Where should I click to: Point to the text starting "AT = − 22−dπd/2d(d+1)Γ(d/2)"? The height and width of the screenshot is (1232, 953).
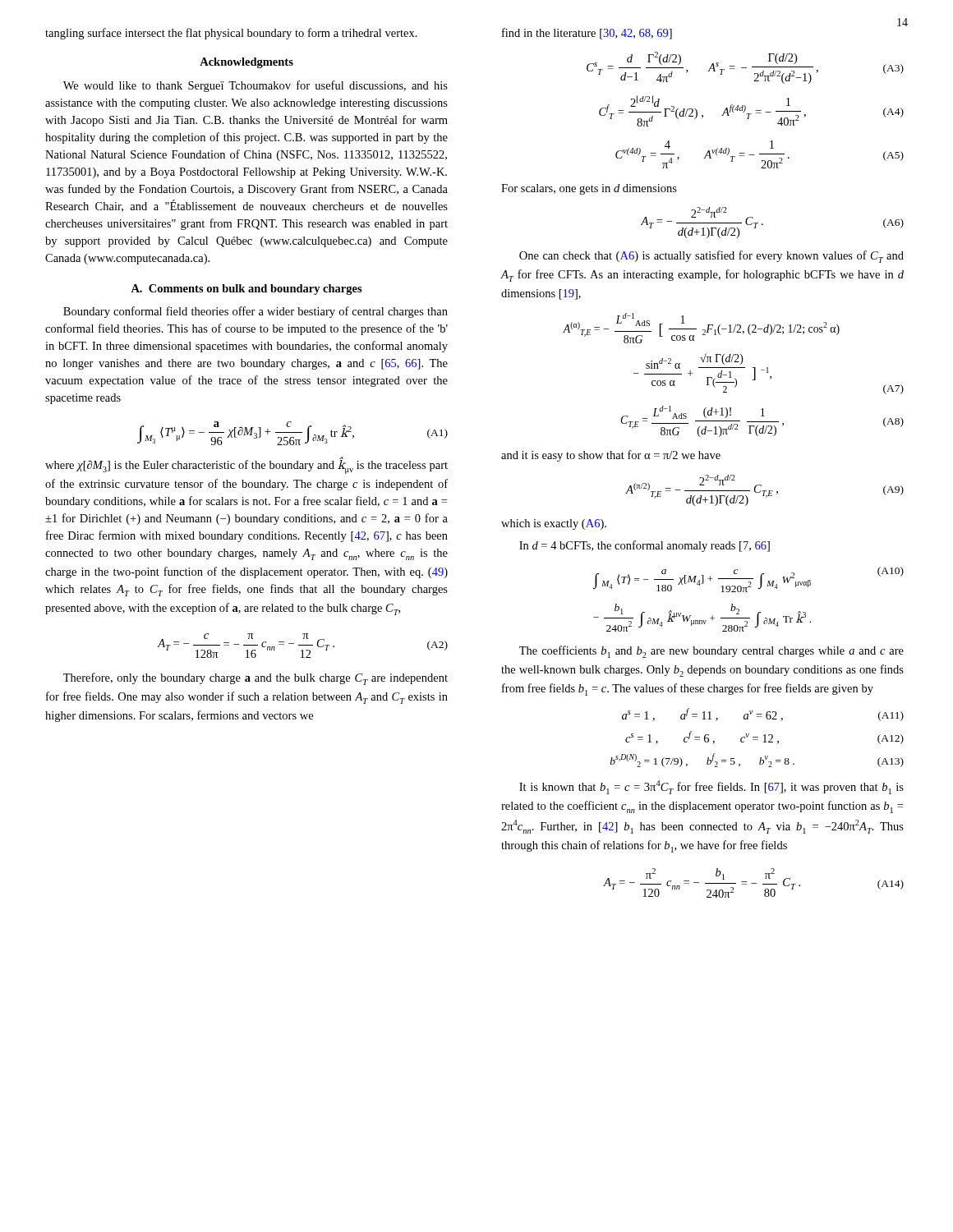coord(772,222)
